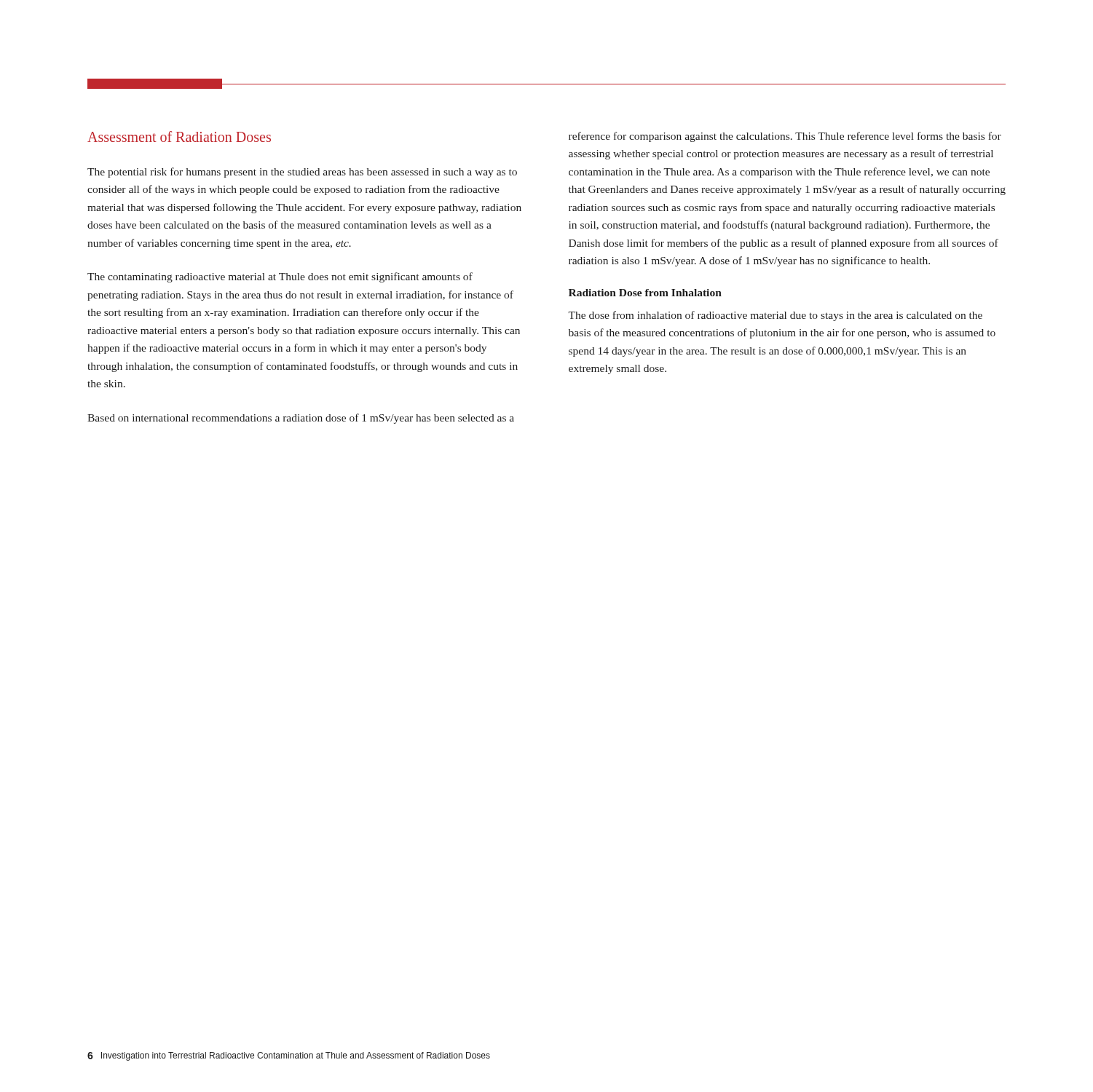Point to the passage starting "The dose from inhalation of radioactive"
The image size is (1093, 1092).
point(782,342)
